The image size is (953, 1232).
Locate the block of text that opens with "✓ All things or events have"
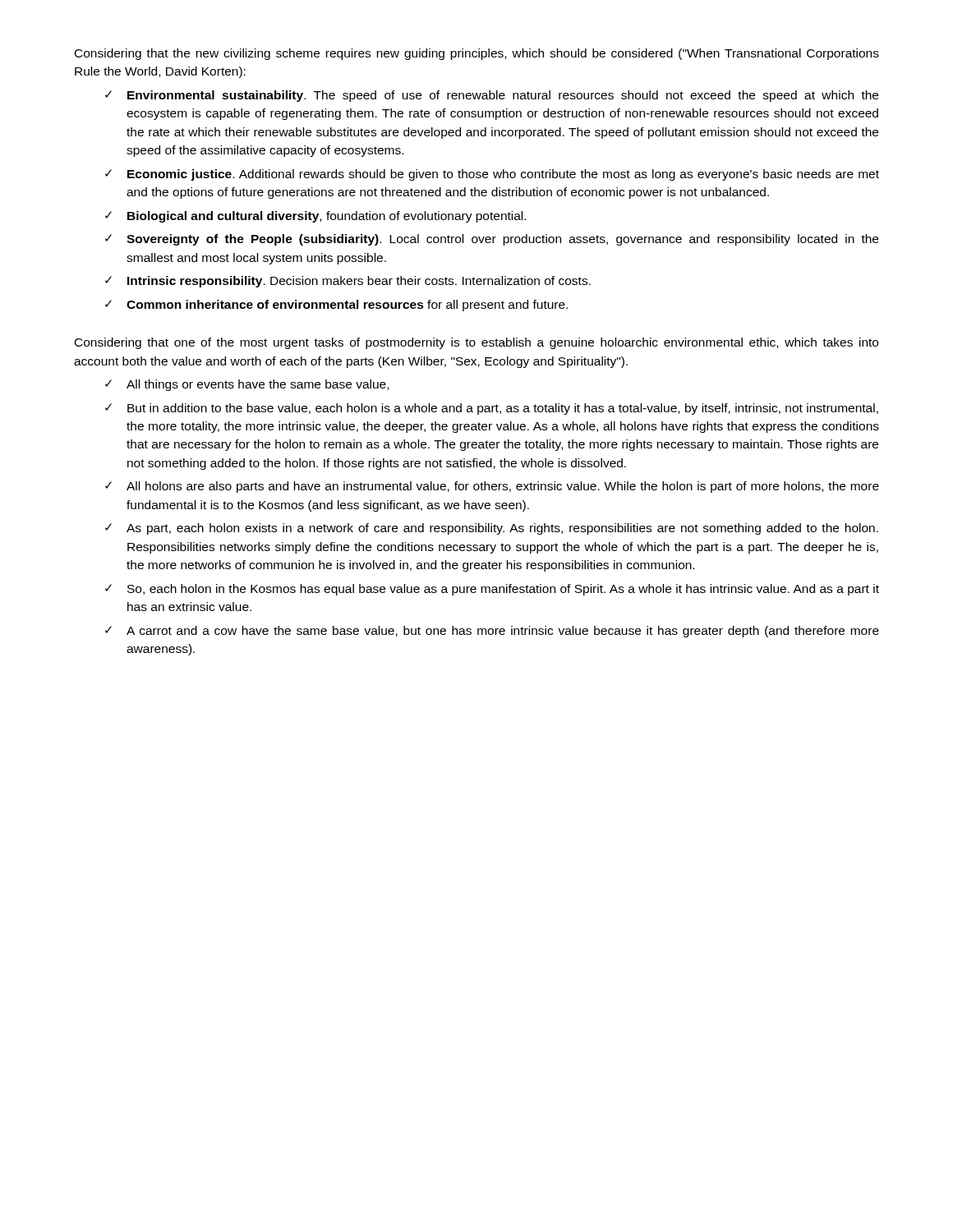point(247,385)
